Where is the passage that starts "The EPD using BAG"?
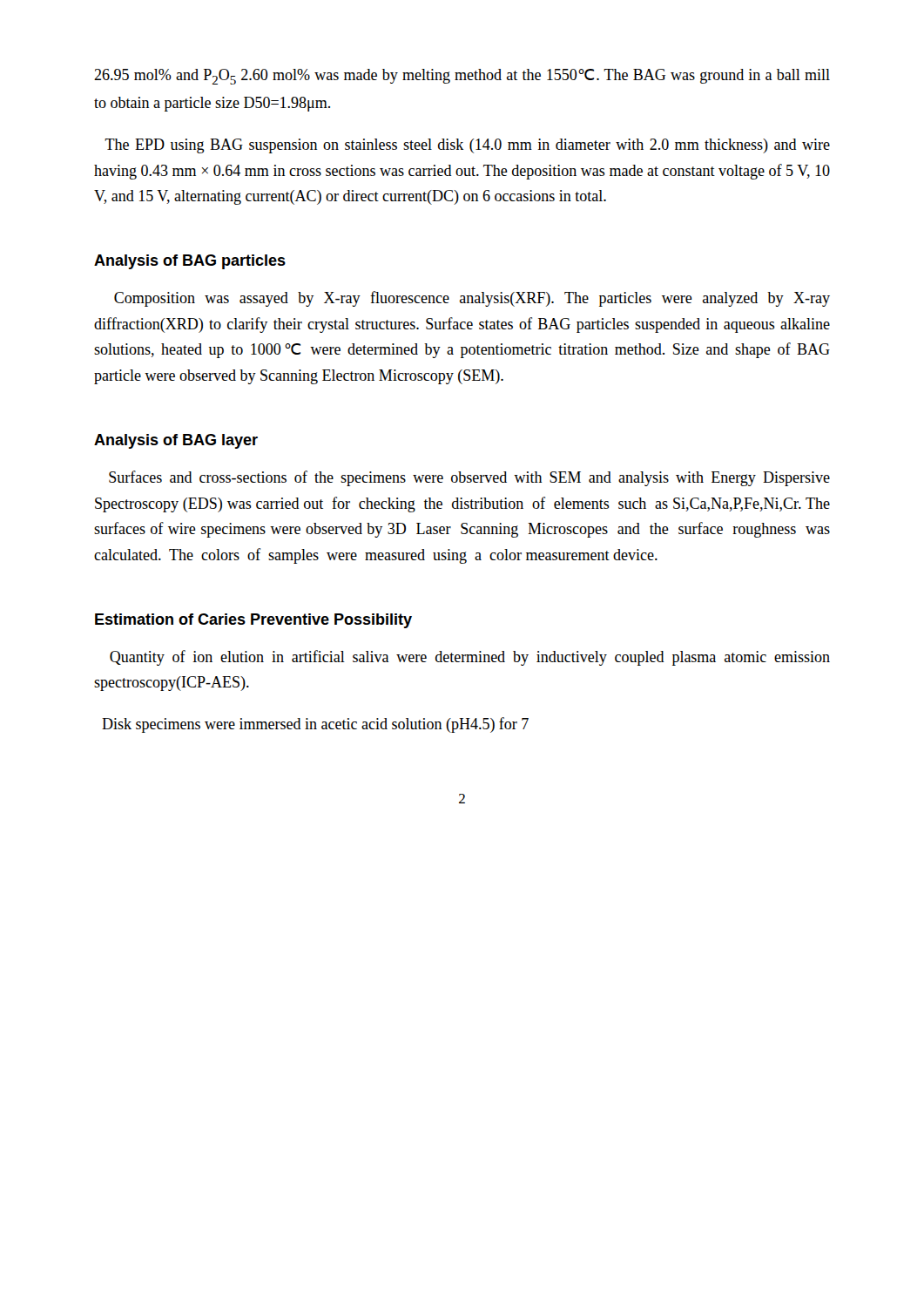Viewport: 924px width, 1307px height. (x=462, y=170)
